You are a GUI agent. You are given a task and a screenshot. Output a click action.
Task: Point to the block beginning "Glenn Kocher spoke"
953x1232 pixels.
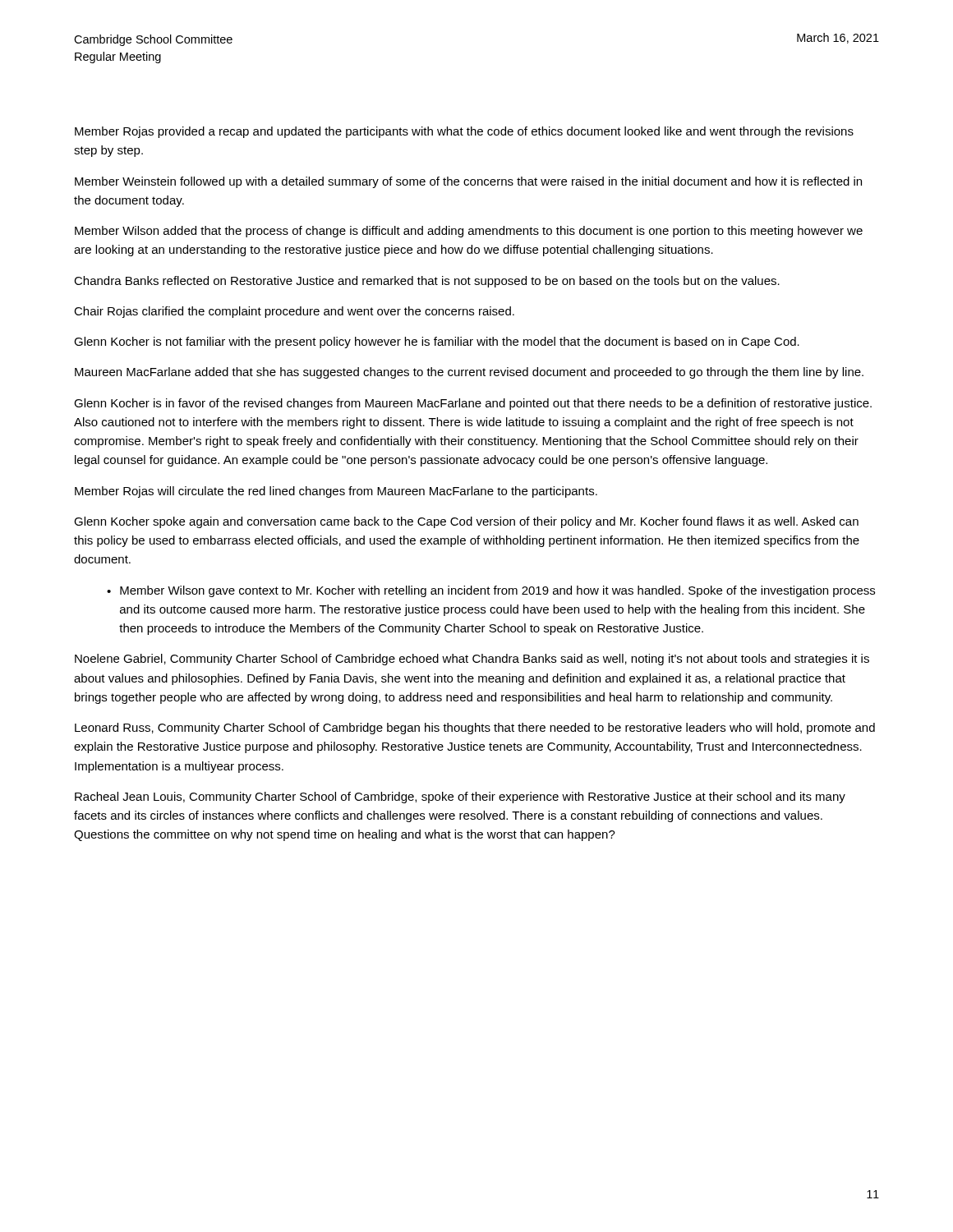pos(467,540)
